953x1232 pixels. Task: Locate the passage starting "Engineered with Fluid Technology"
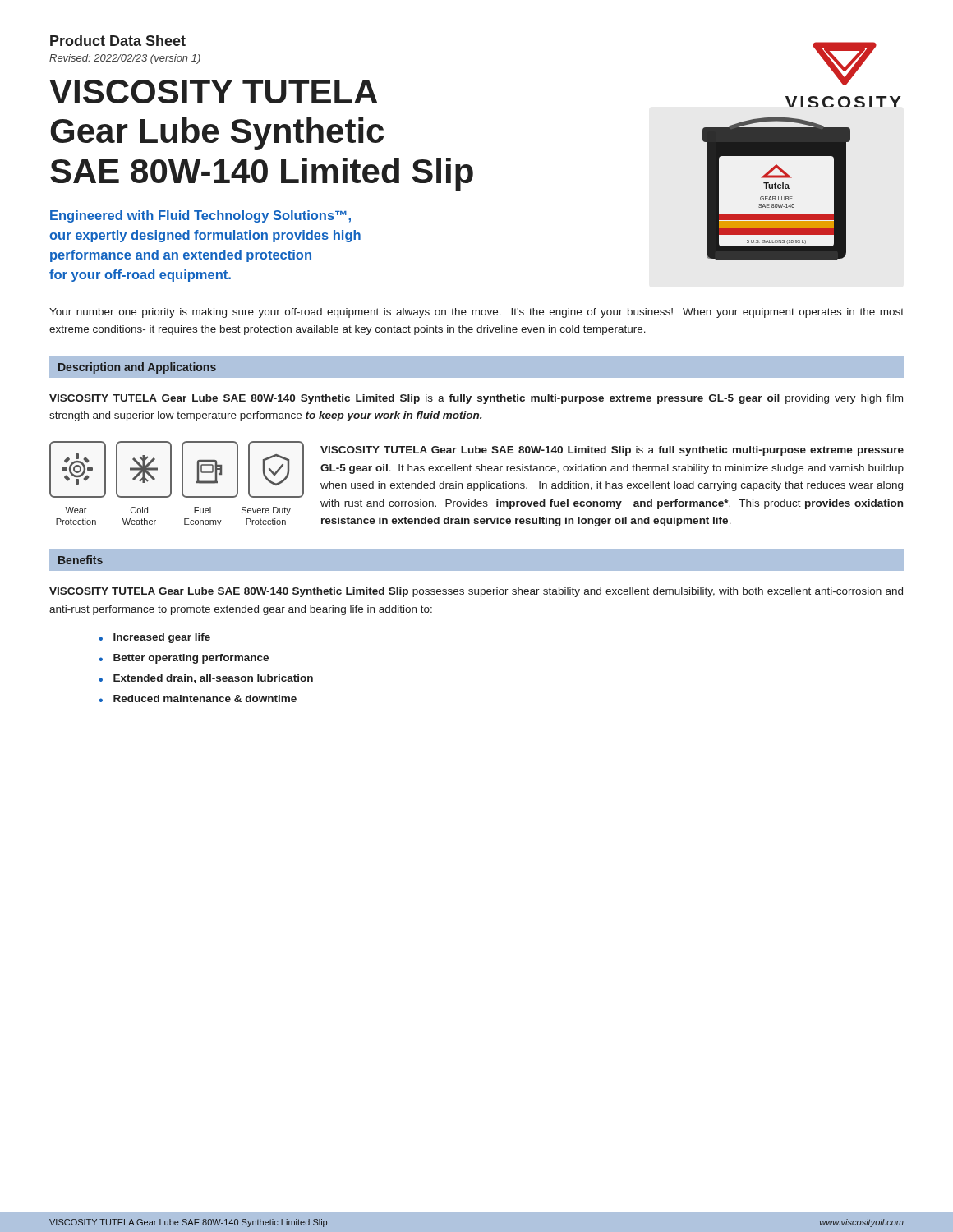pos(275,245)
